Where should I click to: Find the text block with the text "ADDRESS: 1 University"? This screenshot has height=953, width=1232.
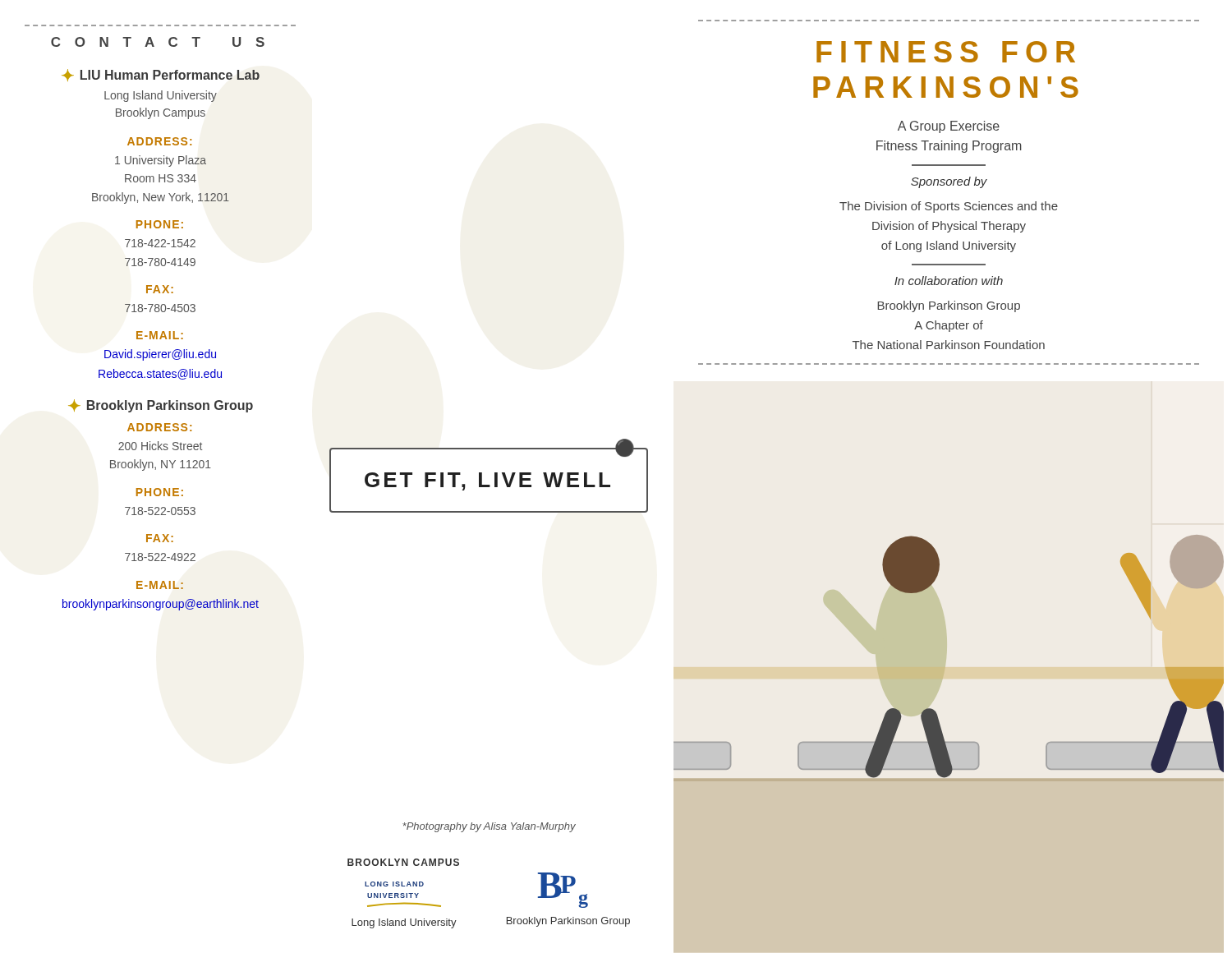160,171
